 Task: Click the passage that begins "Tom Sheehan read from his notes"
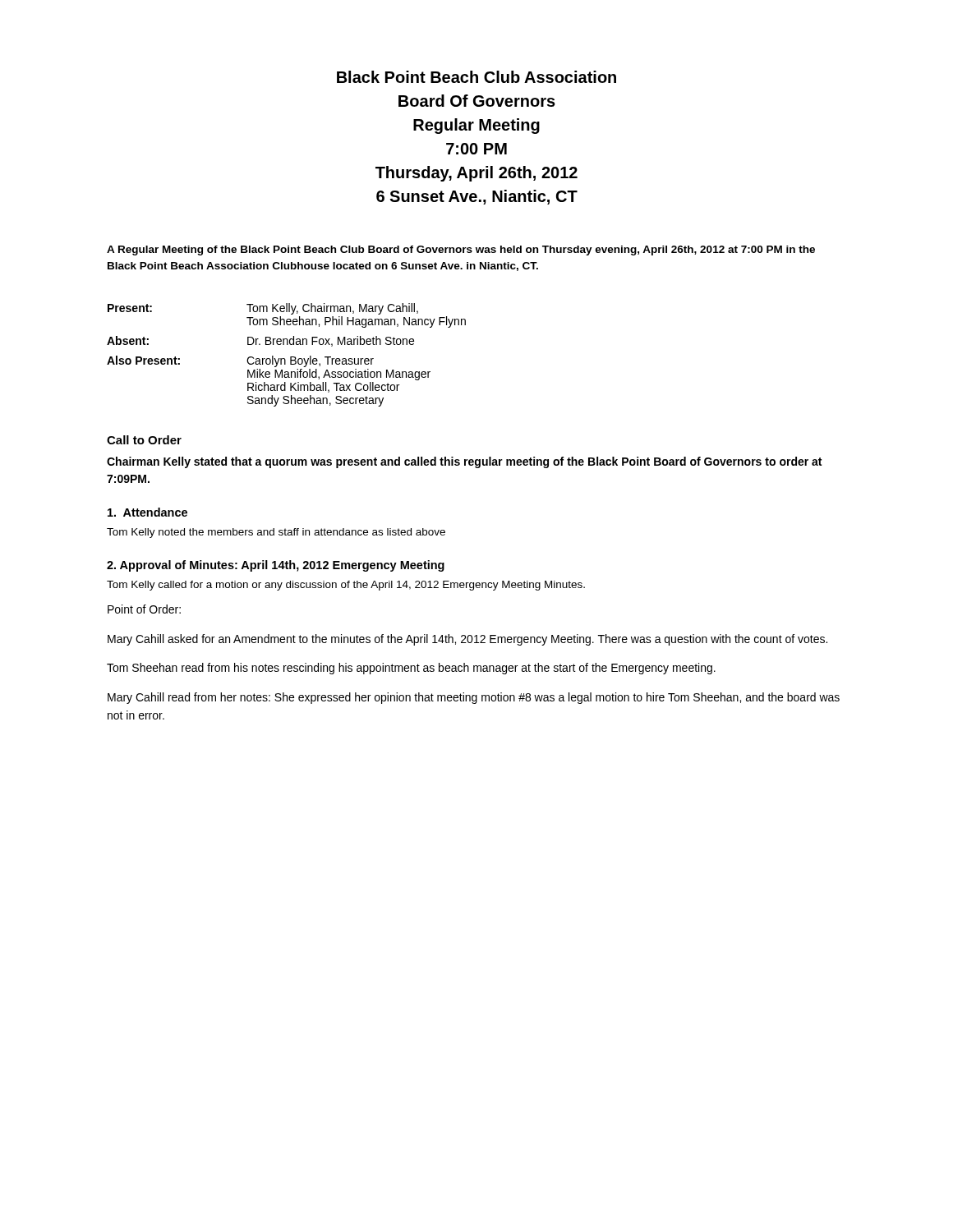(x=411, y=668)
